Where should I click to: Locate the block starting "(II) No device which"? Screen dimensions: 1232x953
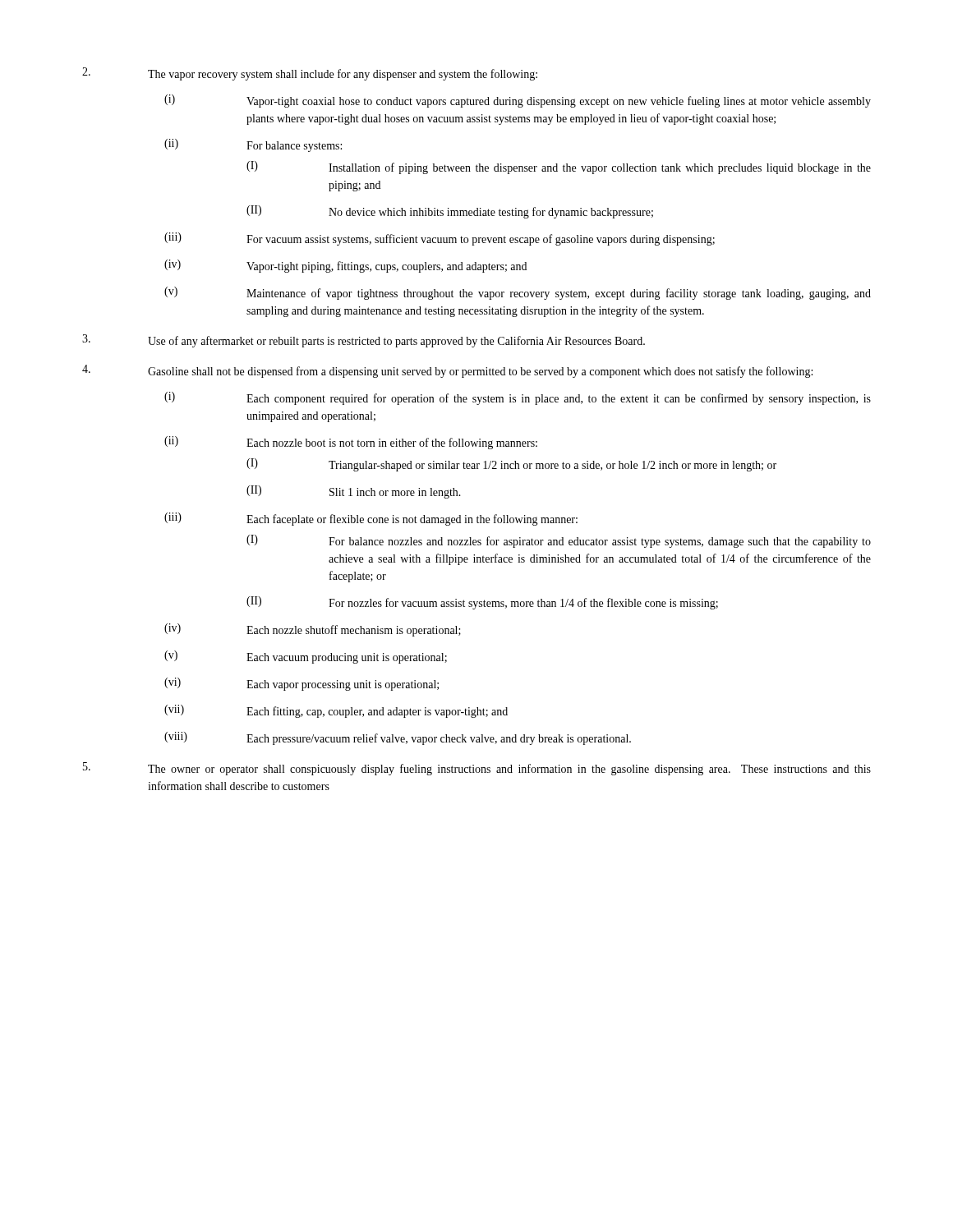coord(559,212)
